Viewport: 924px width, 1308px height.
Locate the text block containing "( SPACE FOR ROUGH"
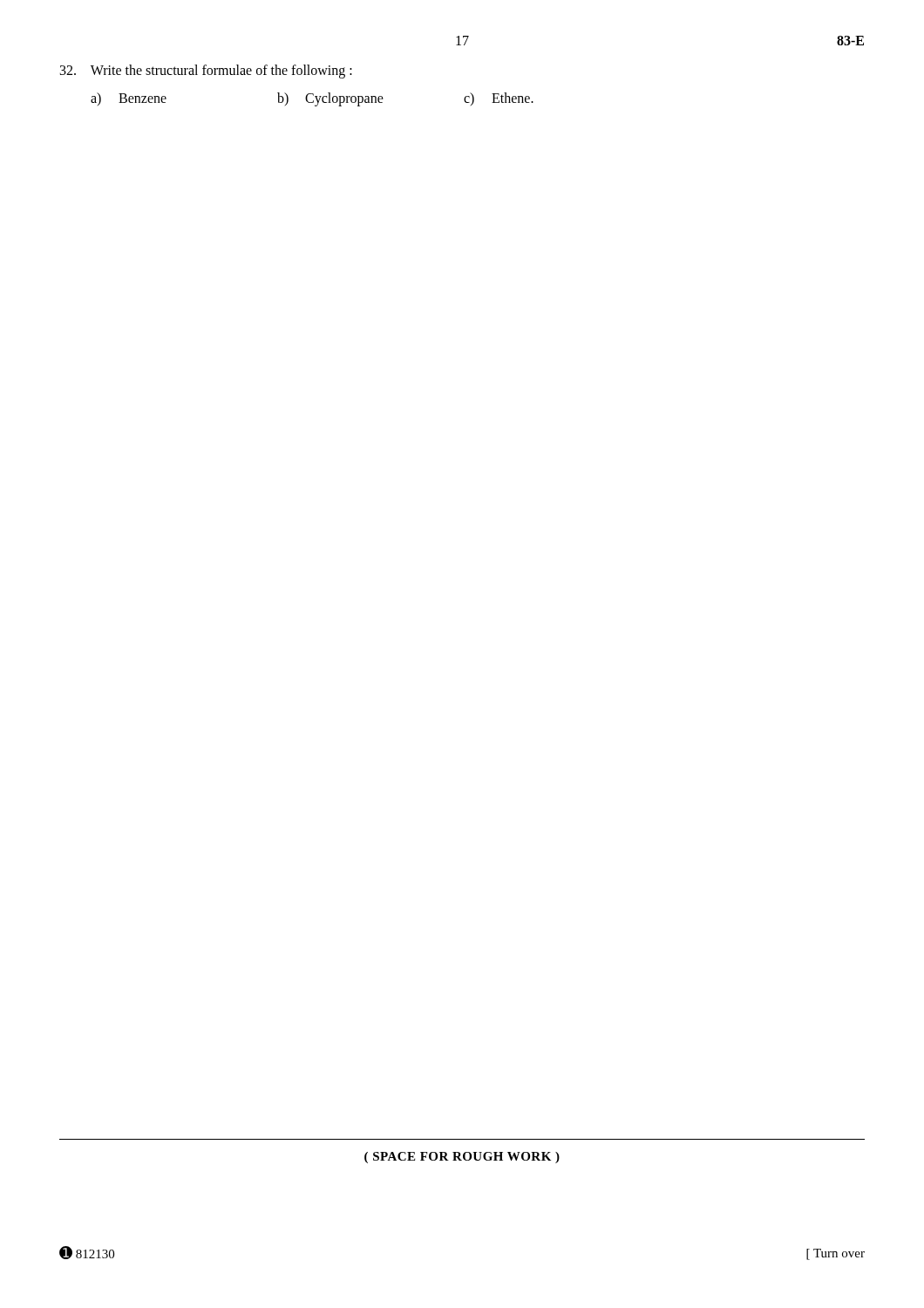[x=462, y=1156]
